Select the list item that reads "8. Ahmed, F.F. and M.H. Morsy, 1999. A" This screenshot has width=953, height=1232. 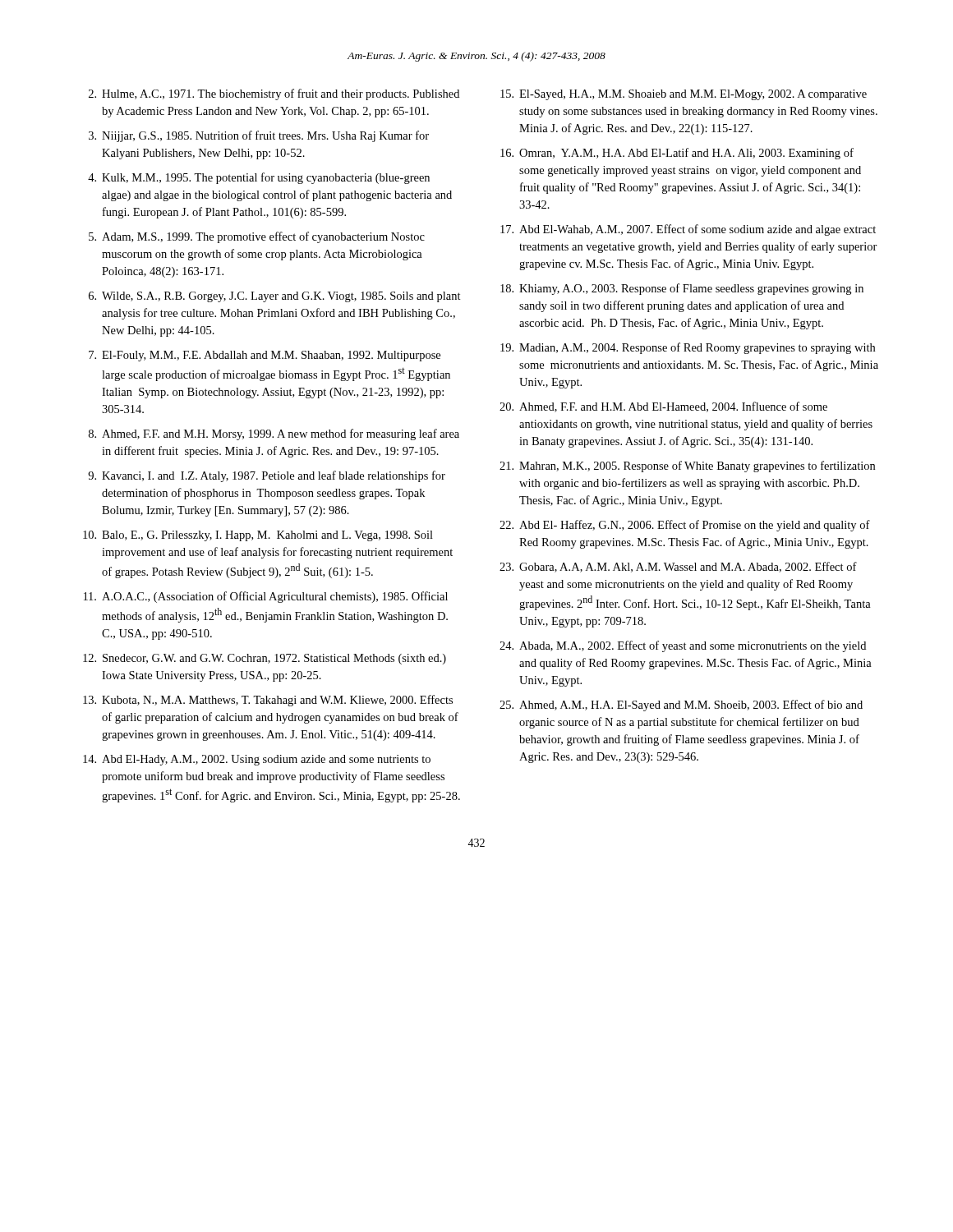click(x=268, y=443)
